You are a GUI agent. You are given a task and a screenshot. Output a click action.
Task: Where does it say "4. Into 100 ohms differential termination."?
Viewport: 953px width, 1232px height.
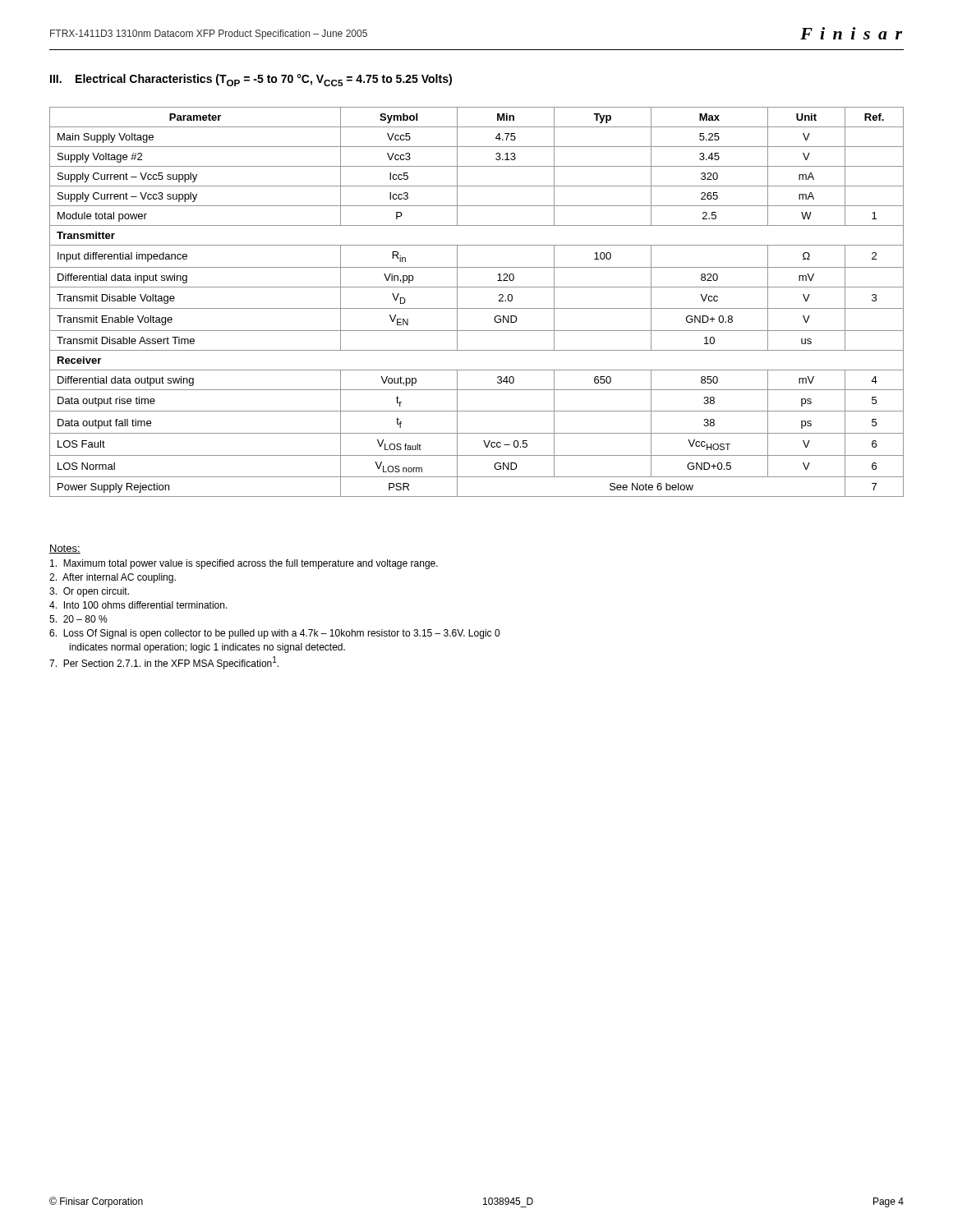(139, 605)
